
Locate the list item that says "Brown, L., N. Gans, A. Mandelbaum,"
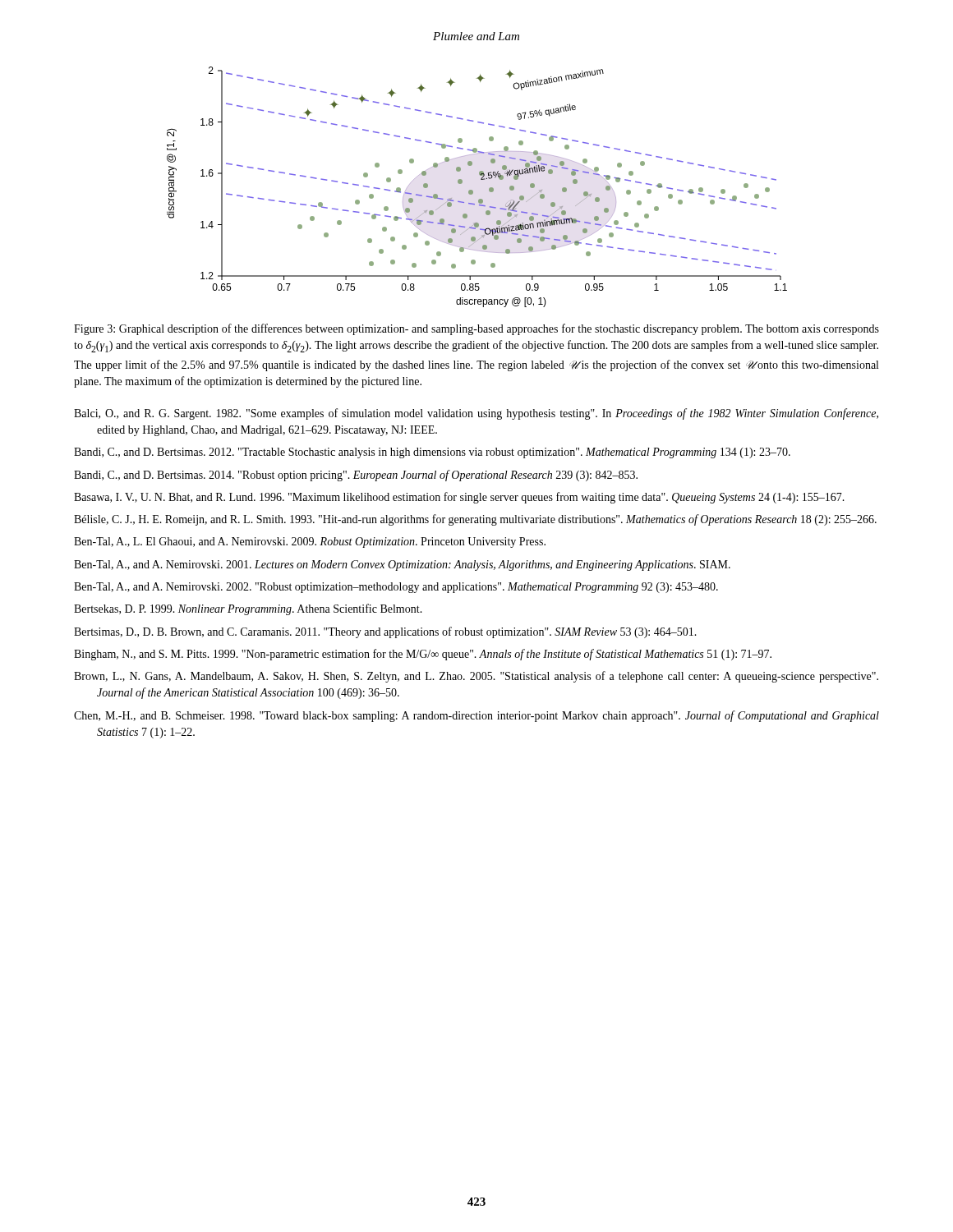click(476, 685)
